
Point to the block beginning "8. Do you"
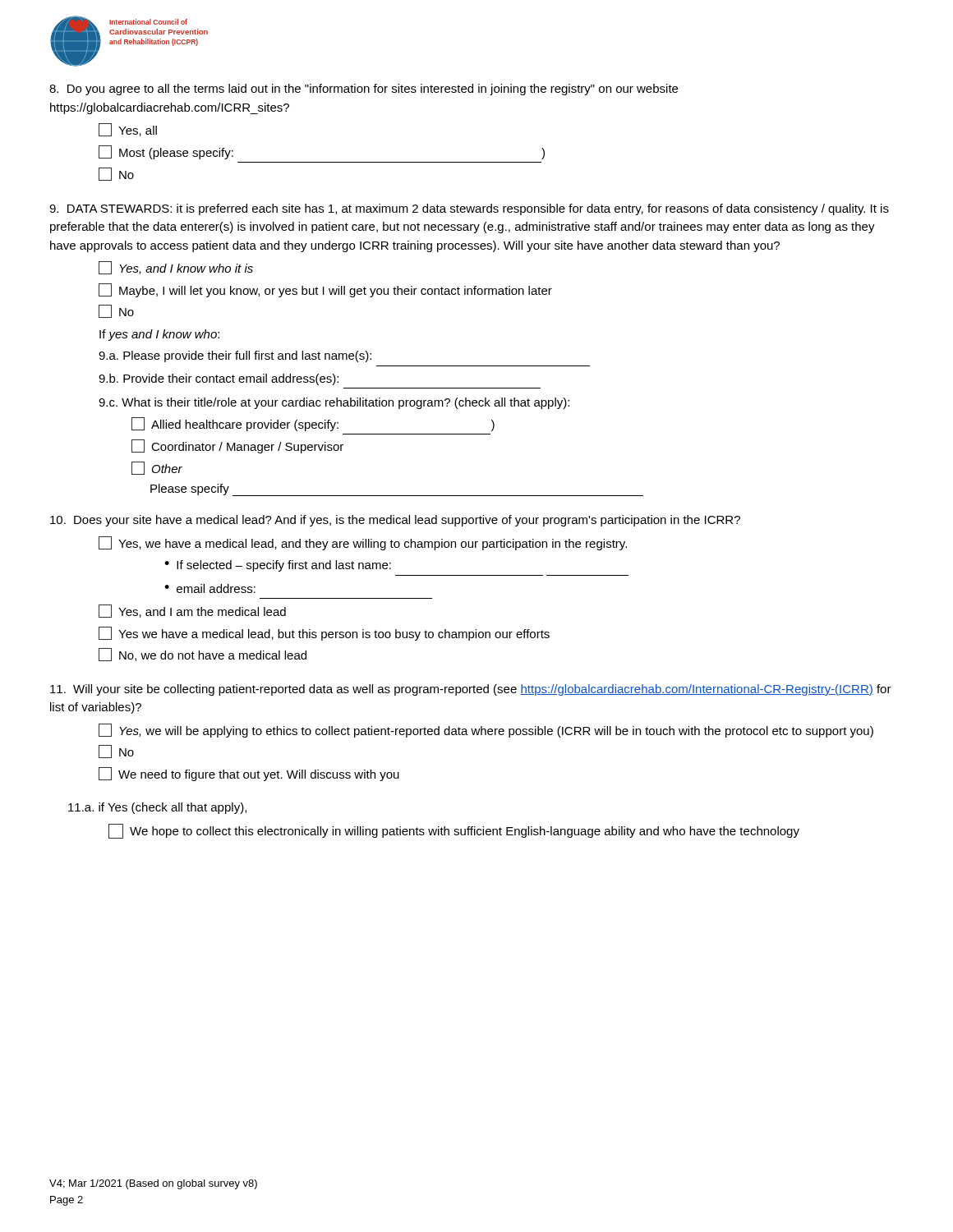click(364, 90)
